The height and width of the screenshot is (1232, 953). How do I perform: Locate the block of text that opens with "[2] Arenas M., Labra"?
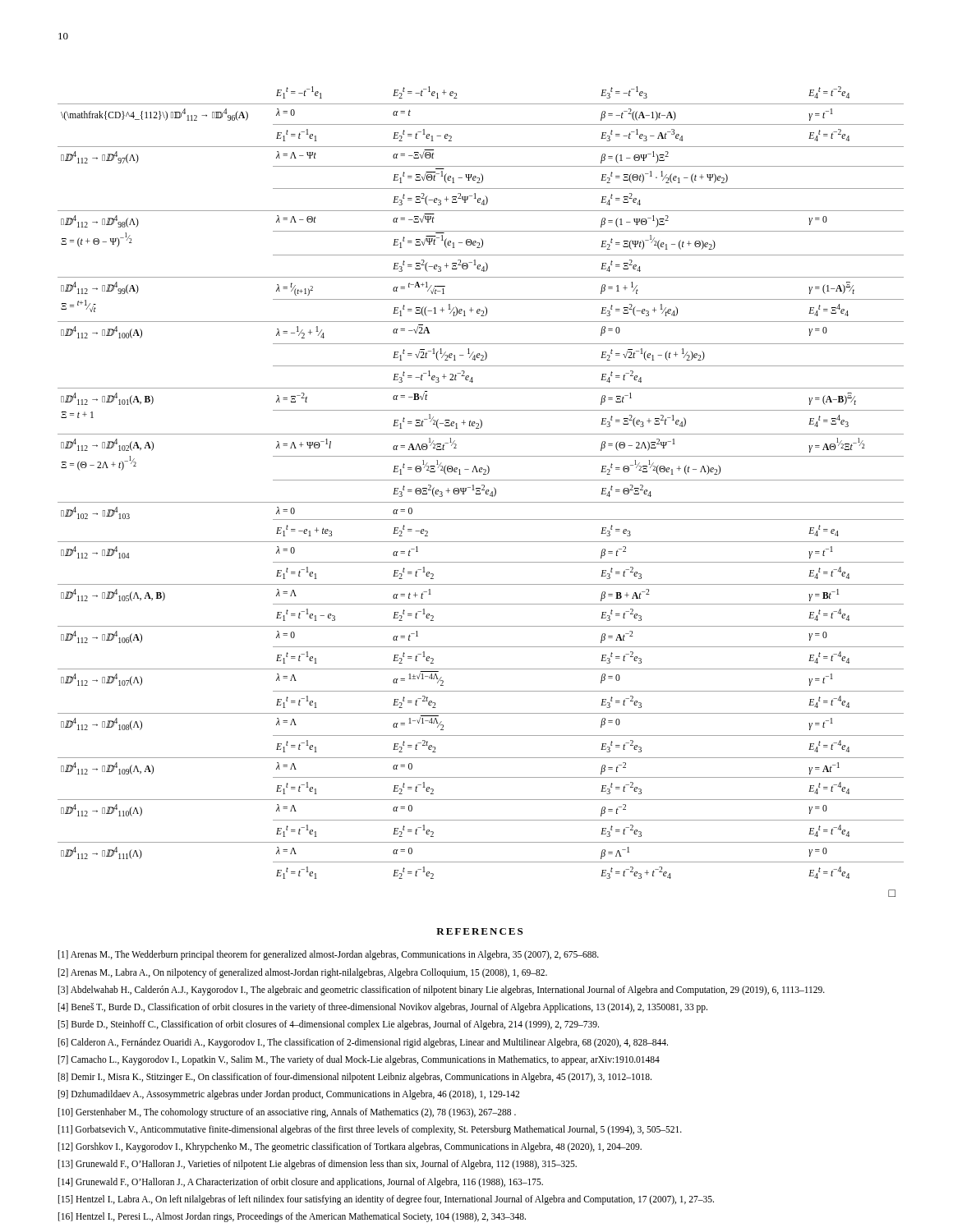coord(302,972)
